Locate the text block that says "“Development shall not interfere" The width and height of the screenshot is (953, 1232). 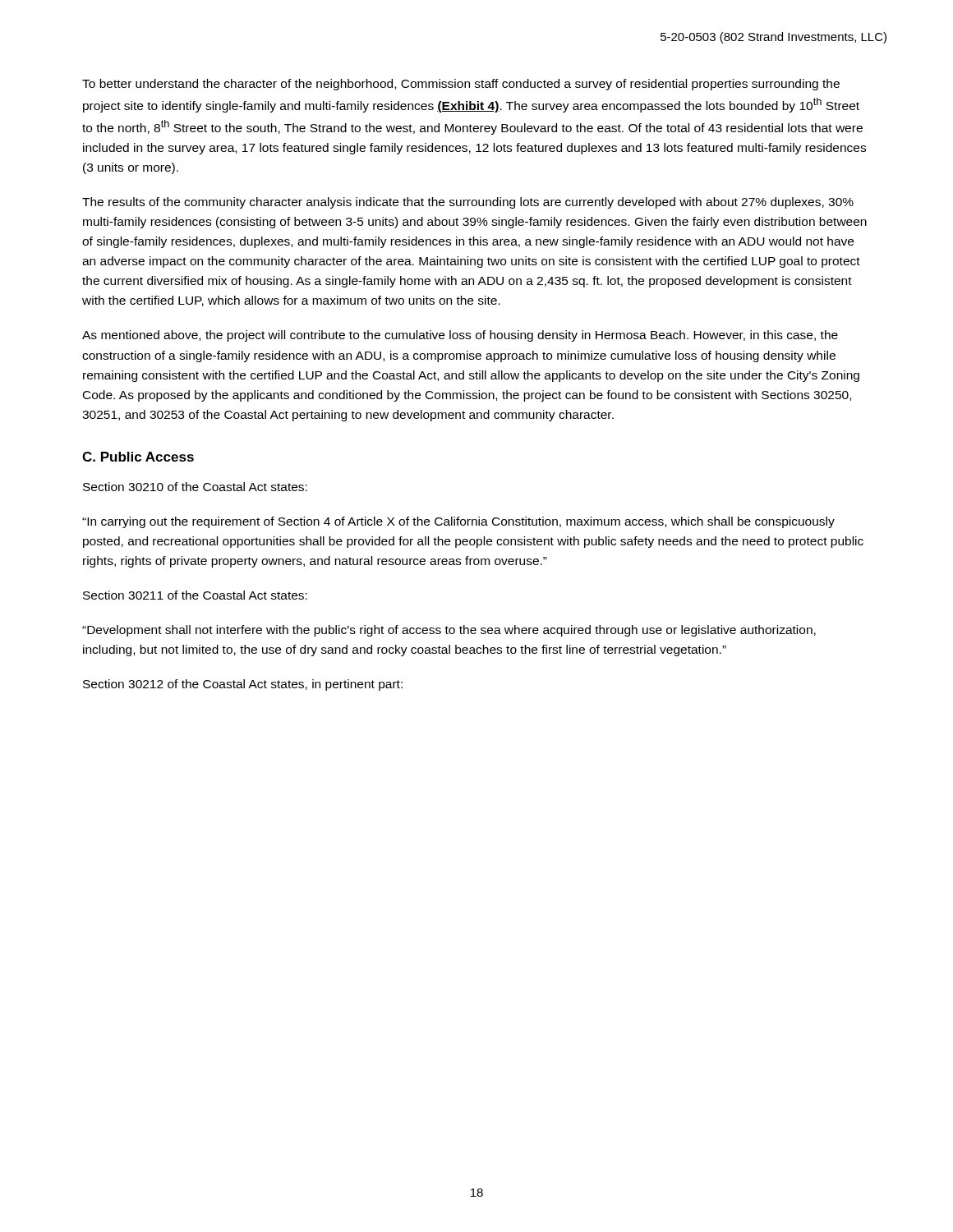pos(449,639)
